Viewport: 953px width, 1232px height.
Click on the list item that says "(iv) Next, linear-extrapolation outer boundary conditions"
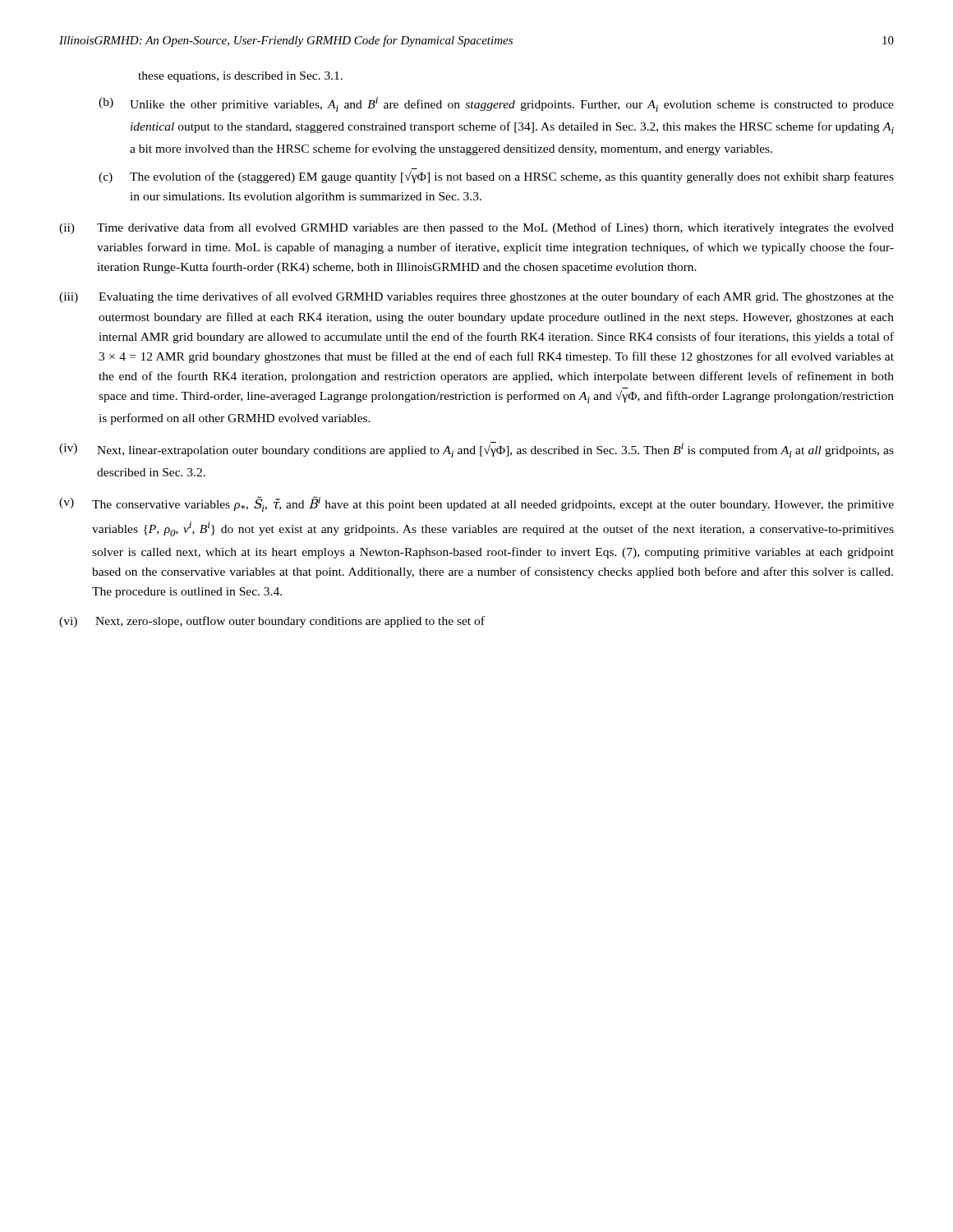coord(476,460)
